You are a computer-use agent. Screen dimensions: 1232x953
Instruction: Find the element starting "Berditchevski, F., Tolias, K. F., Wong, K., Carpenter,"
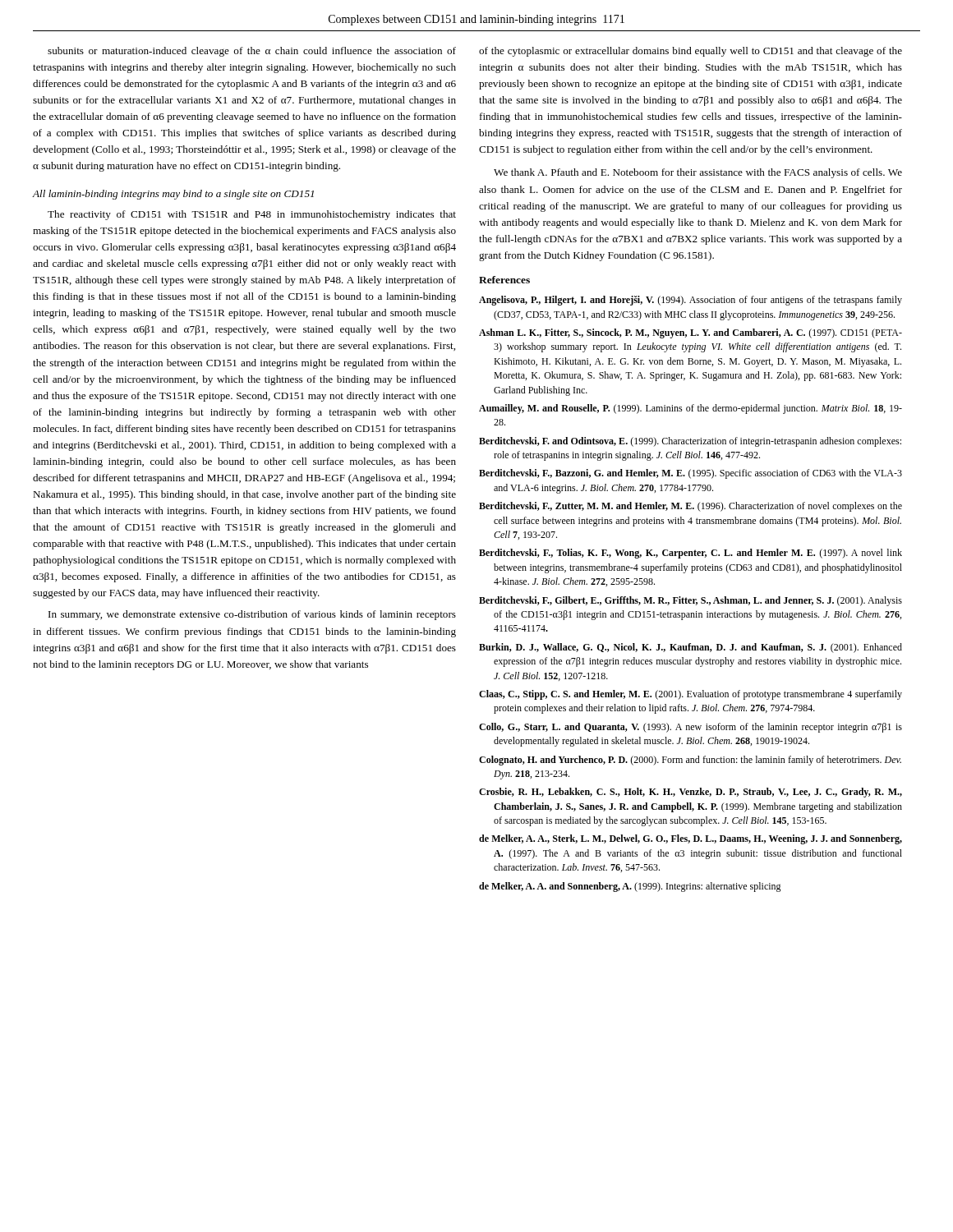point(691,567)
